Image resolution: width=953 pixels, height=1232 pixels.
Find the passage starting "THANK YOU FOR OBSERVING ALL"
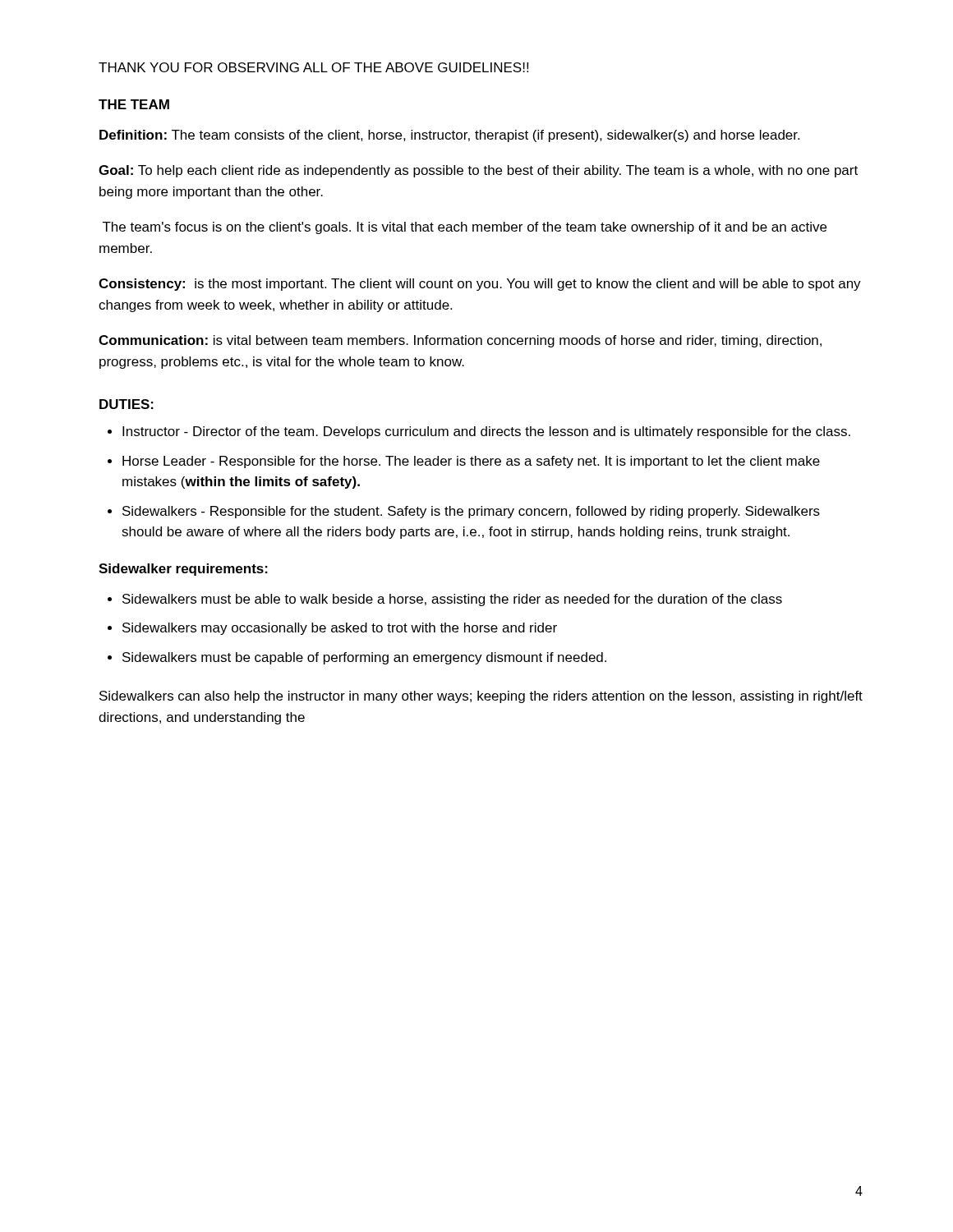click(314, 68)
